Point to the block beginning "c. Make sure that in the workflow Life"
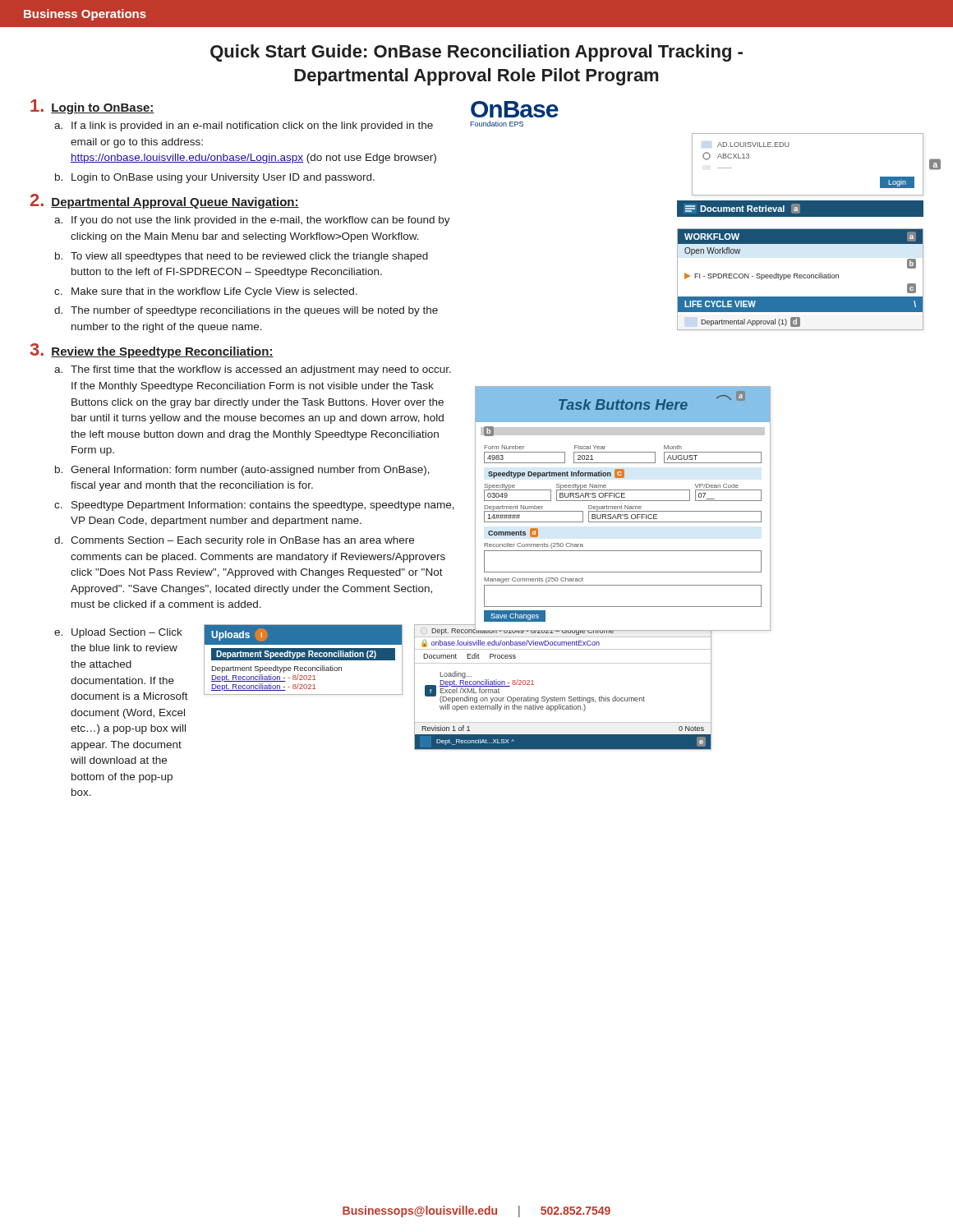Screen dimensions: 1232x953 (206, 291)
